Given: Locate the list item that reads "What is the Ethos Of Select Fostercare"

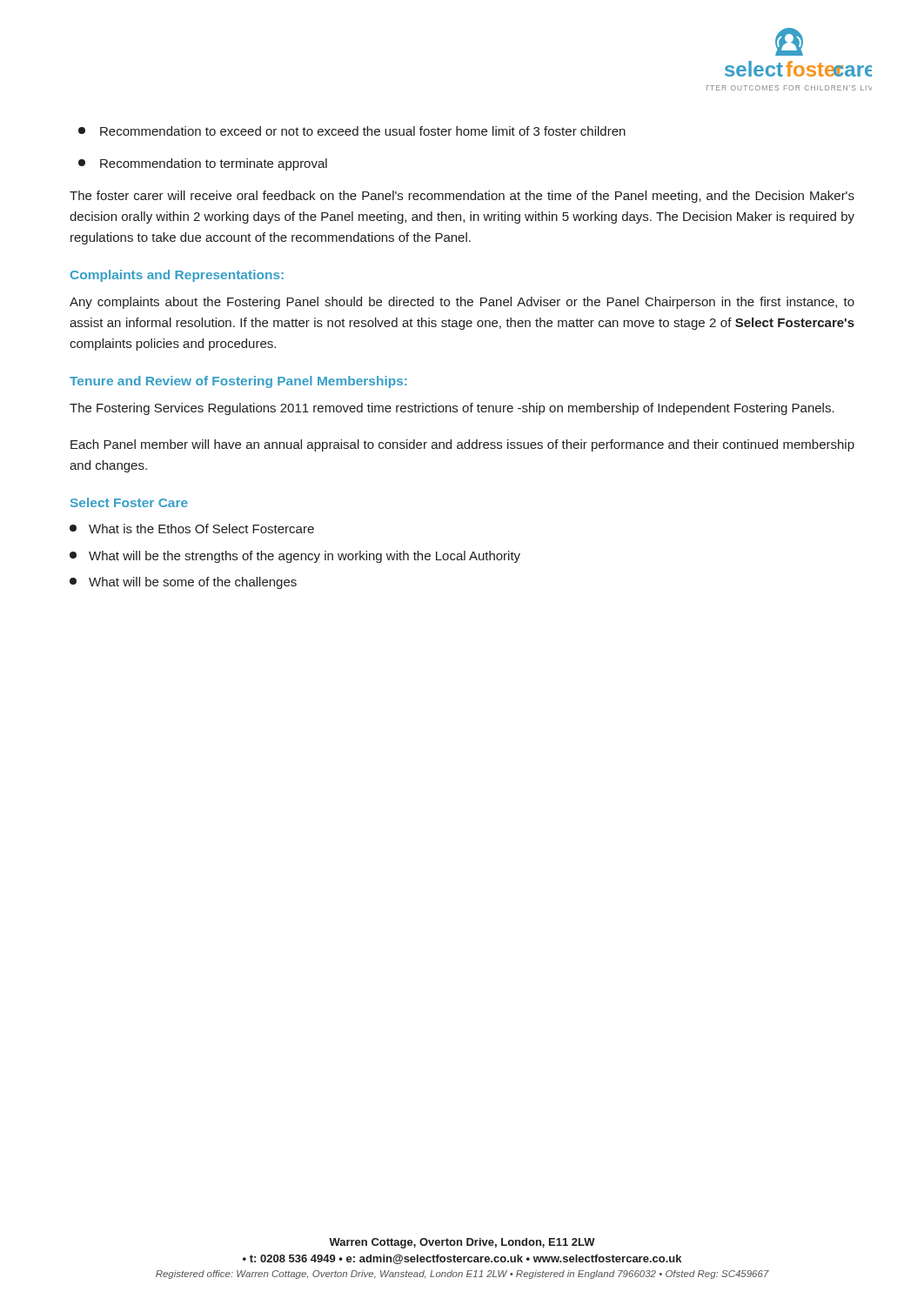Looking at the screenshot, I should coord(192,529).
